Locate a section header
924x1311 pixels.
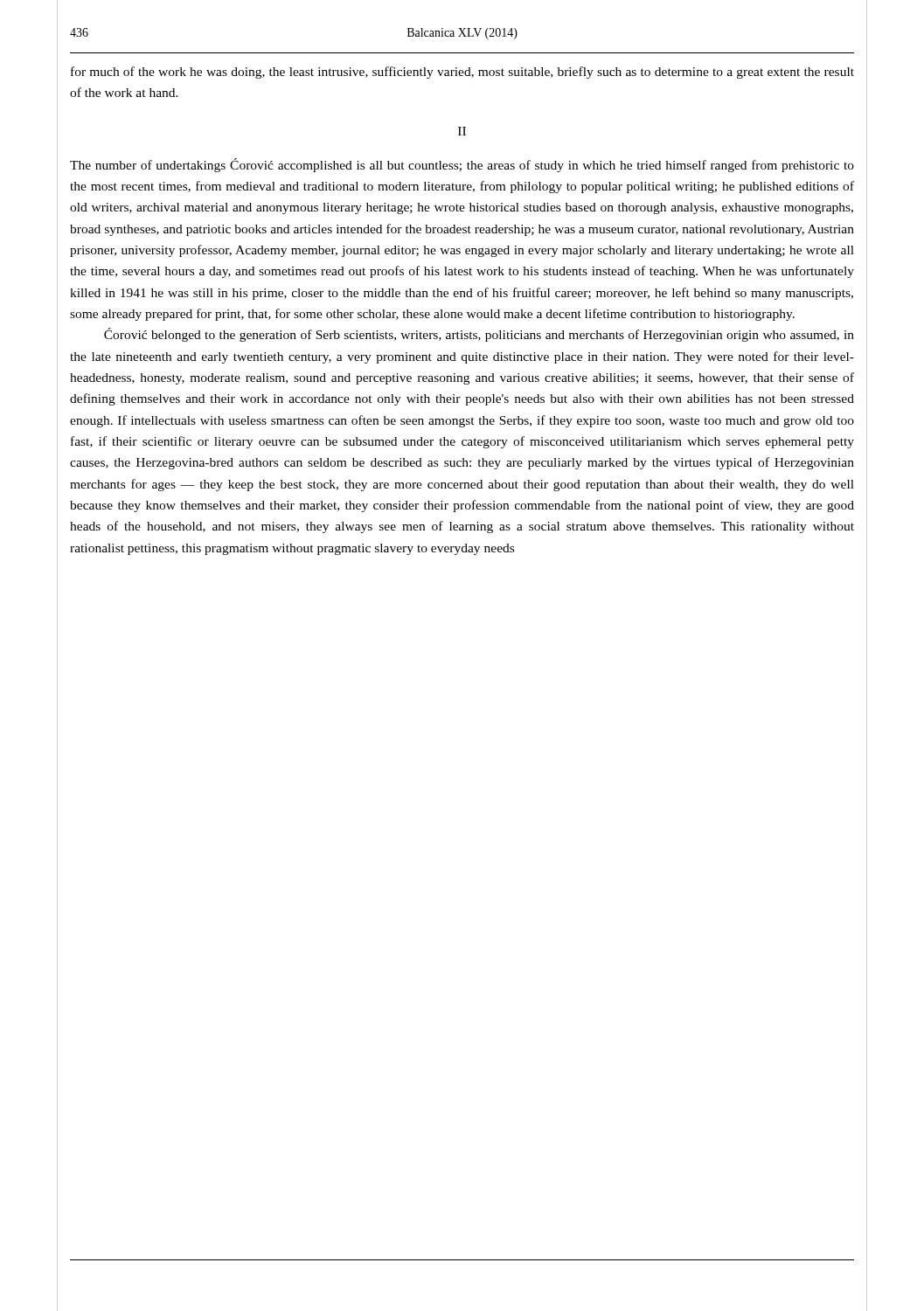pos(462,130)
